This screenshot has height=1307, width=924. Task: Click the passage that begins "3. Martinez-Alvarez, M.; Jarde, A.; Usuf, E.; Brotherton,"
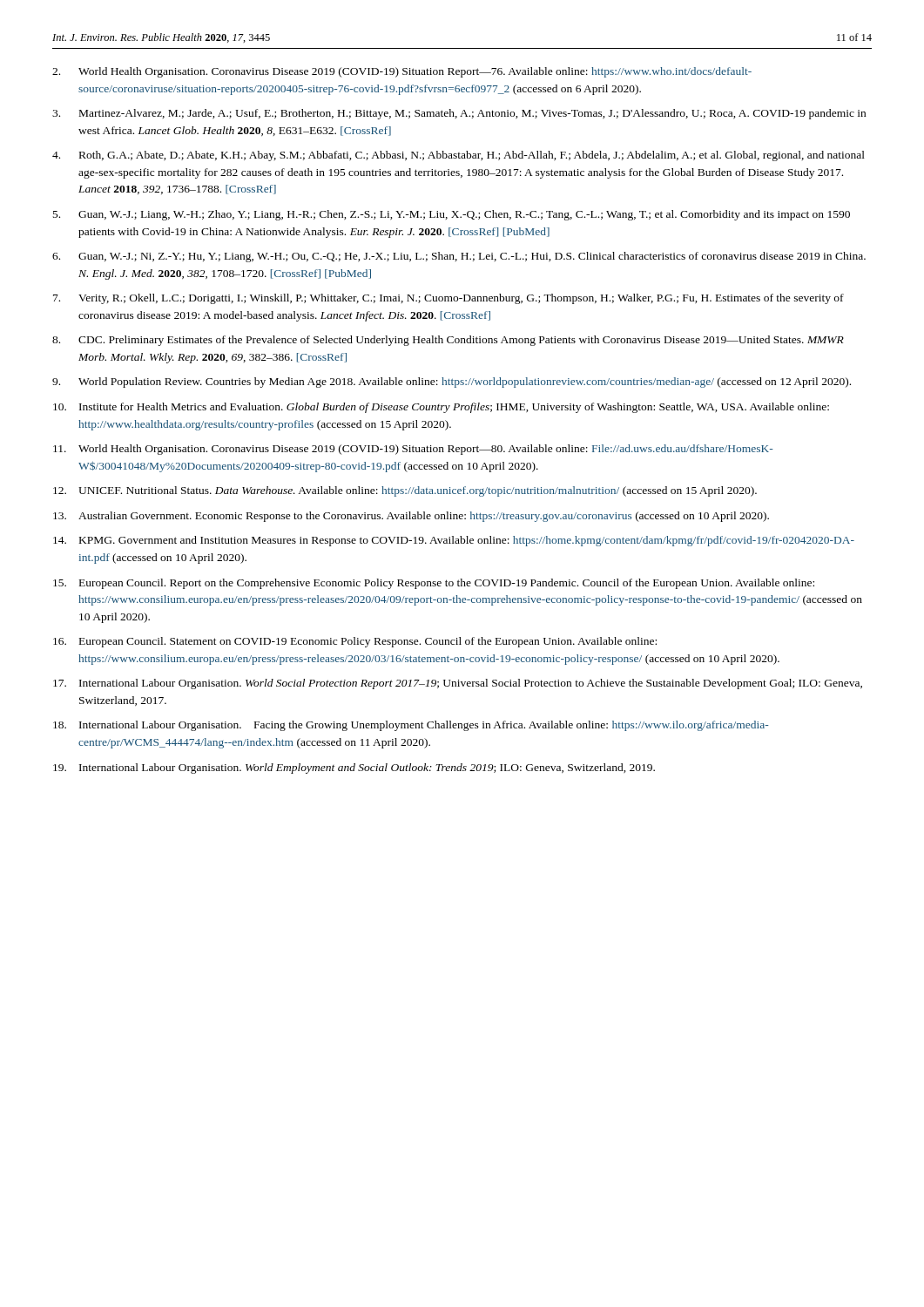(x=462, y=122)
